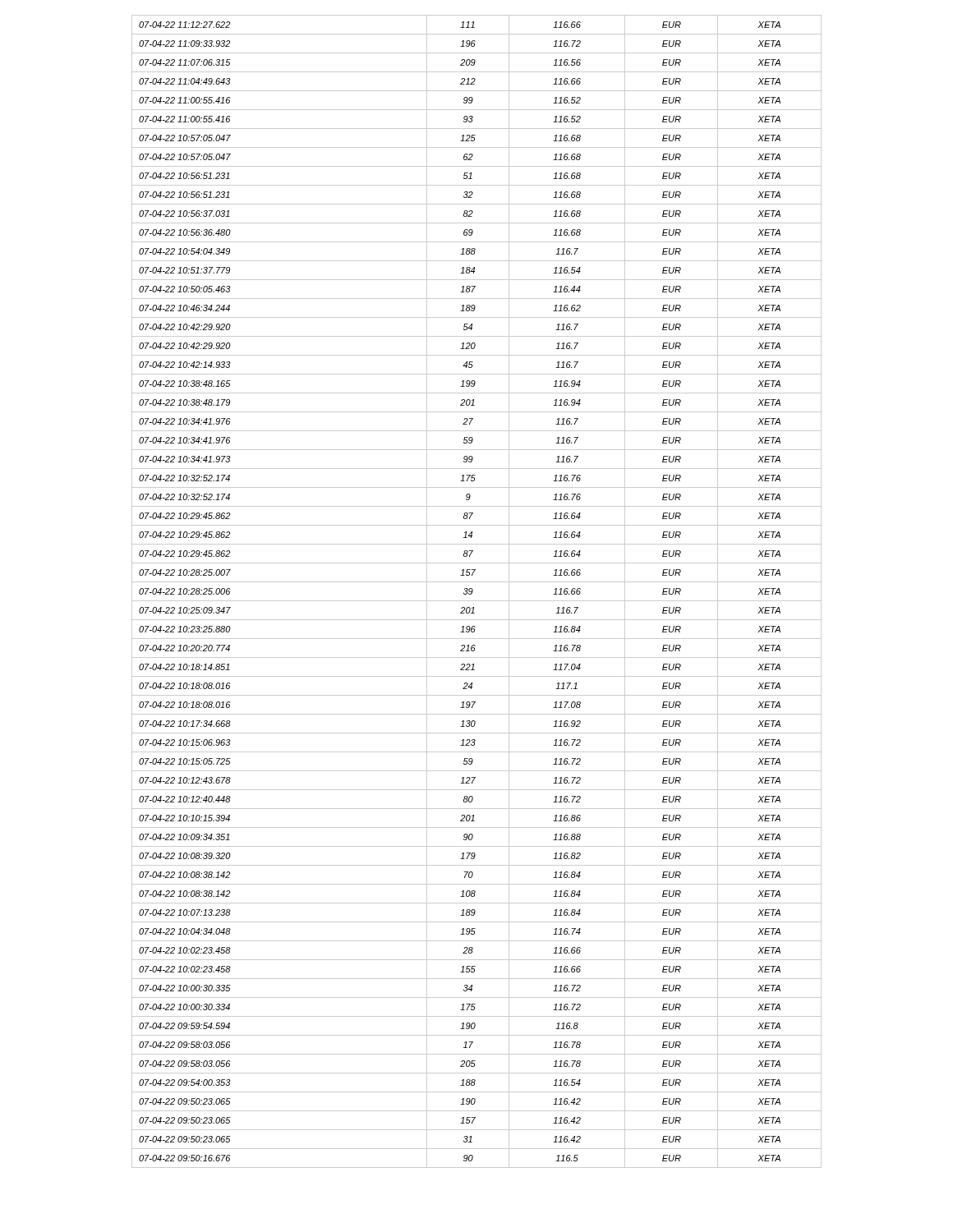Select a table
Screen dimensions: 1232x953
[x=476, y=591]
